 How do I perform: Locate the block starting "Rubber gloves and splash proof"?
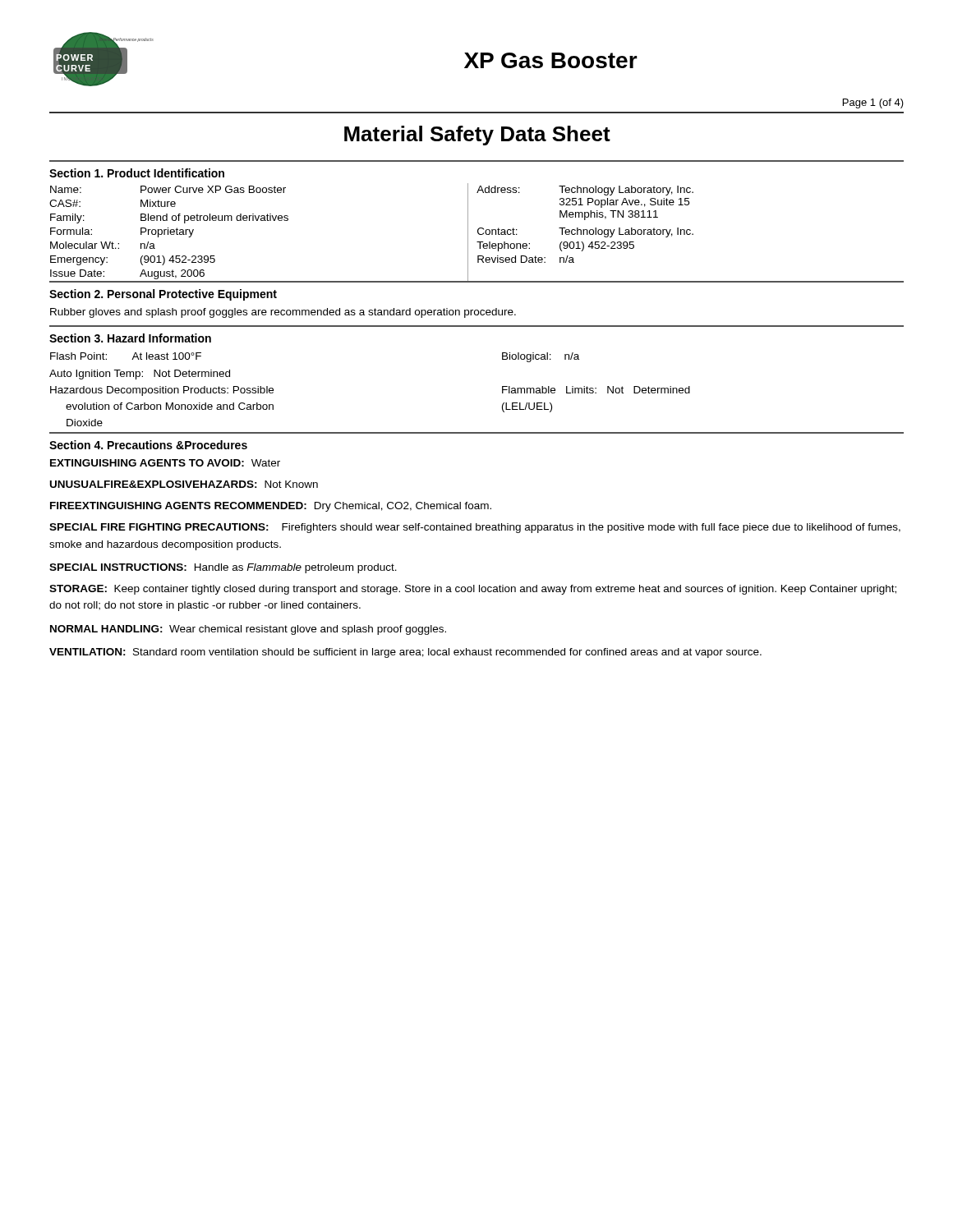click(x=283, y=312)
